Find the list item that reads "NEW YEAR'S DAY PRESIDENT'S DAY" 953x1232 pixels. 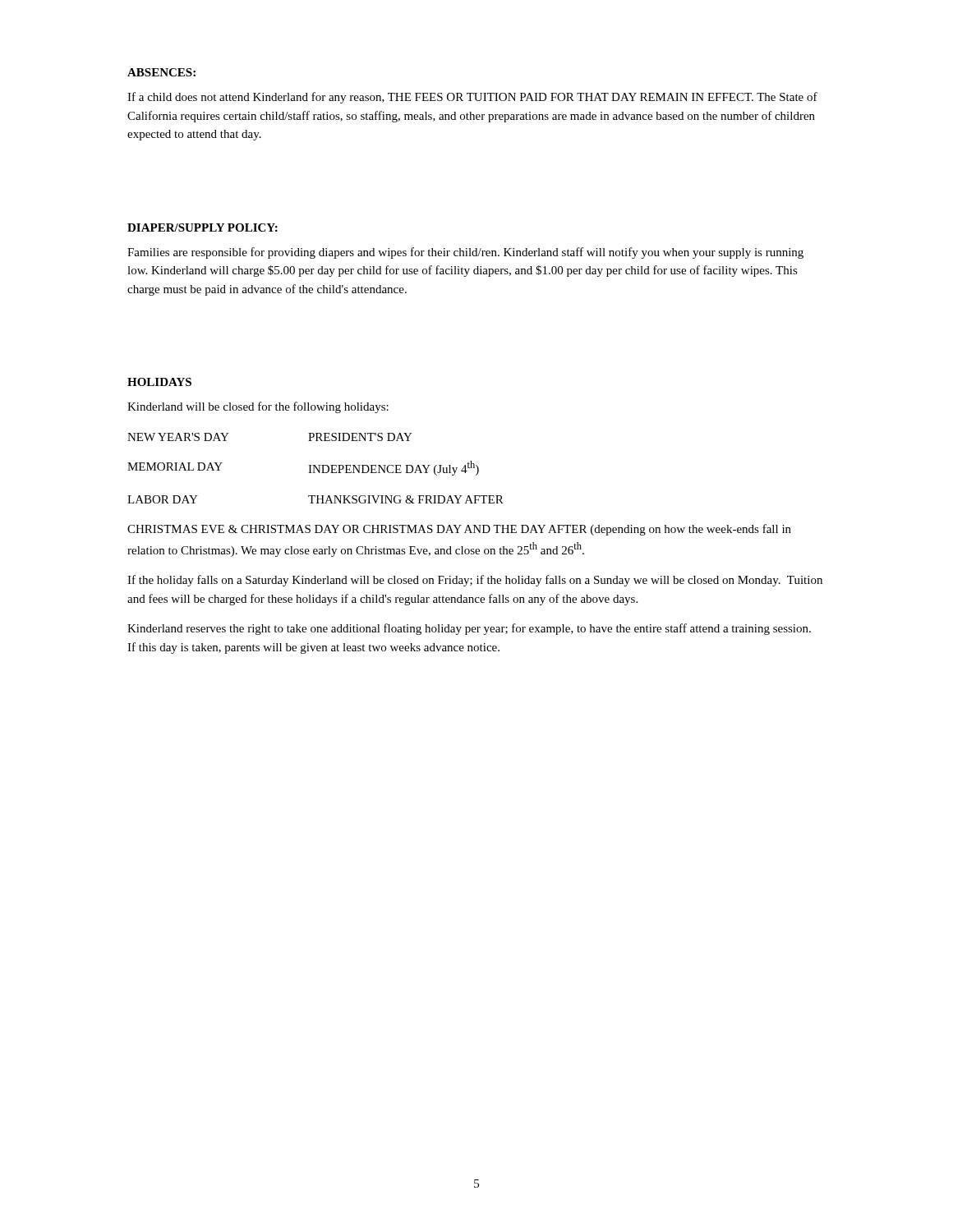coord(176,437)
